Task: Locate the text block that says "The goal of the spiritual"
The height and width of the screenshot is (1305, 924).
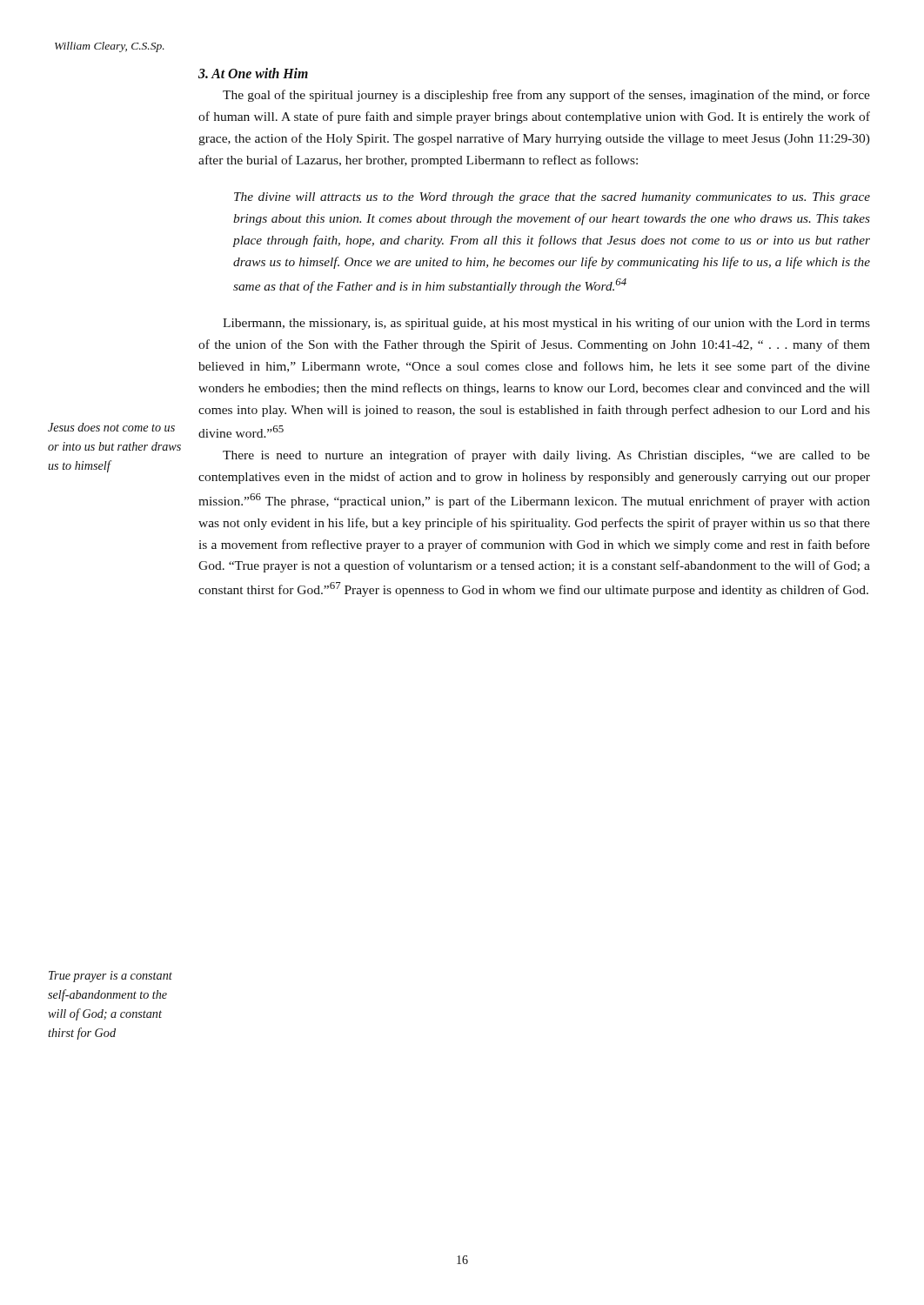Action: tap(534, 128)
